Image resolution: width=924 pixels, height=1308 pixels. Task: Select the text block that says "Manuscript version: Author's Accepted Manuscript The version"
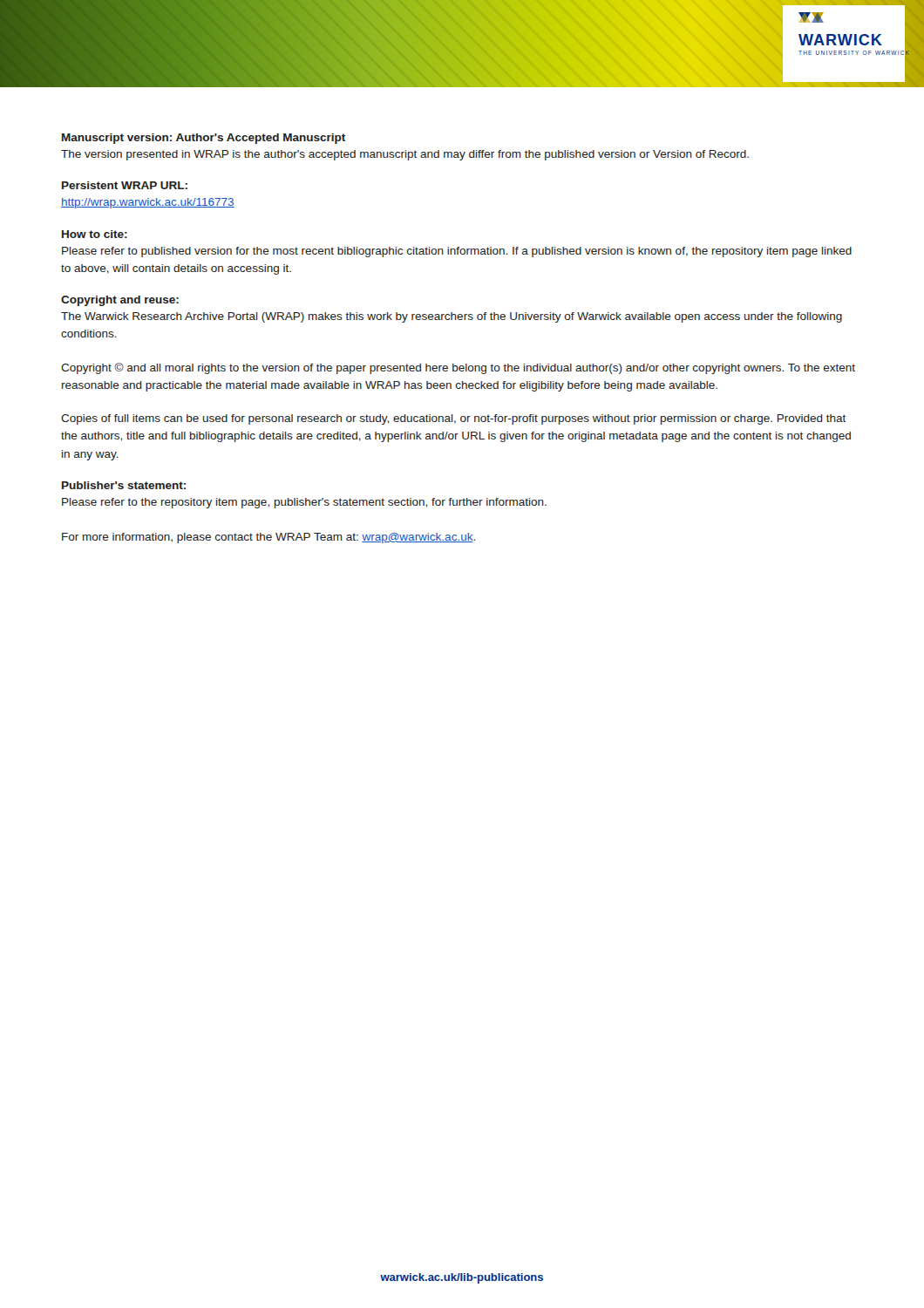462,147
